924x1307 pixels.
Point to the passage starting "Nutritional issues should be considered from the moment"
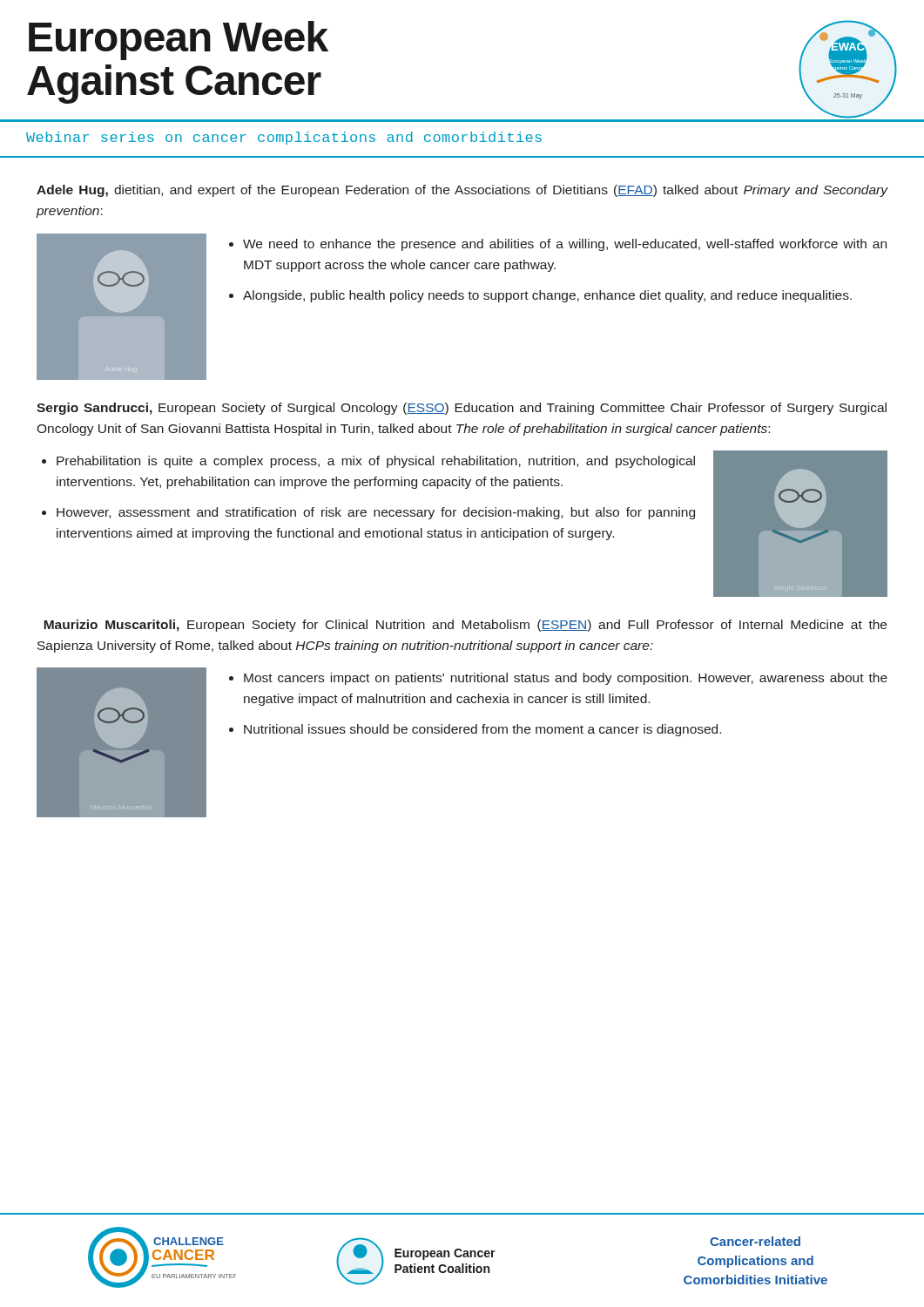tap(483, 729)
